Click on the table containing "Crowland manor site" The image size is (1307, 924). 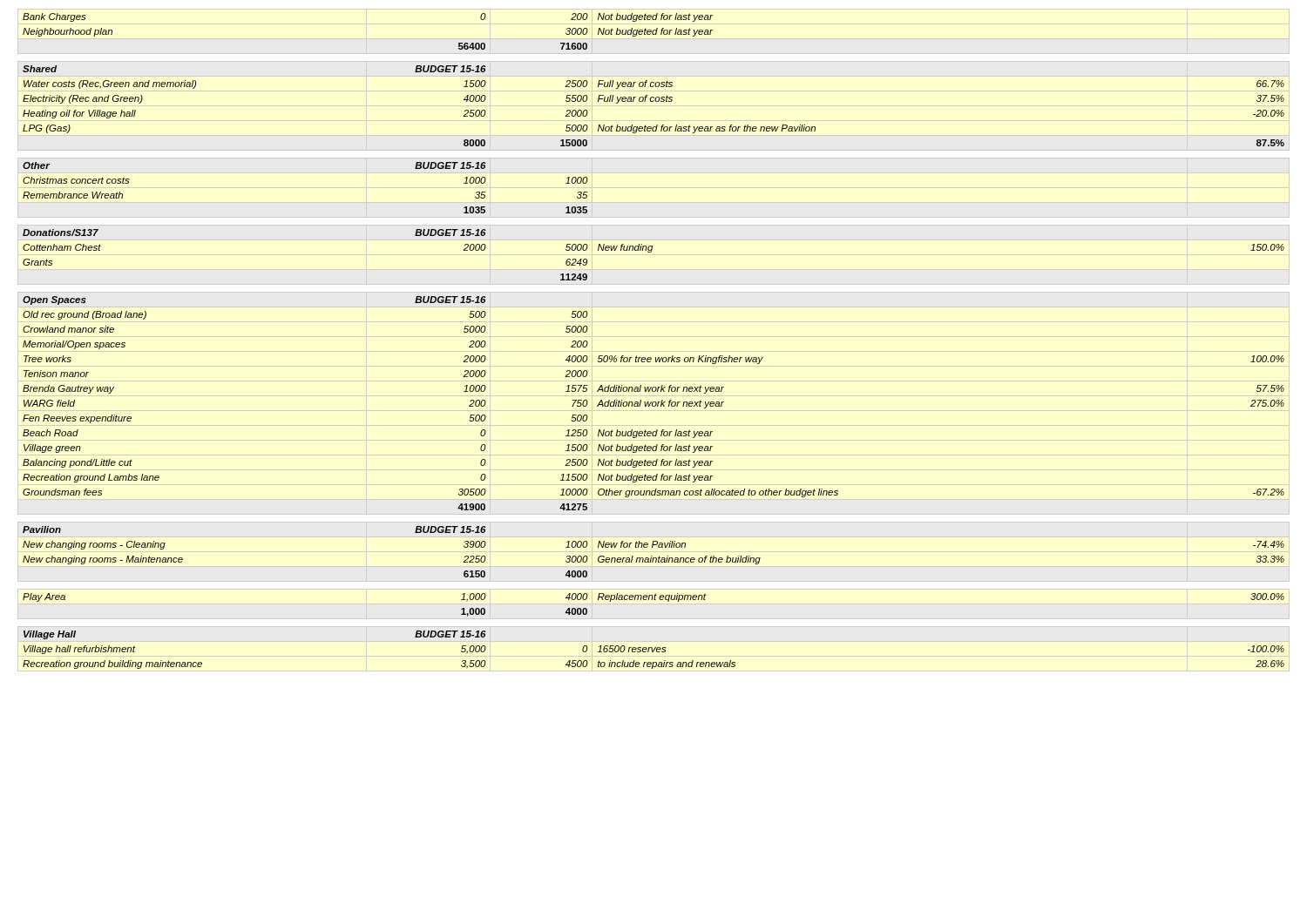[x=654, y=403]
